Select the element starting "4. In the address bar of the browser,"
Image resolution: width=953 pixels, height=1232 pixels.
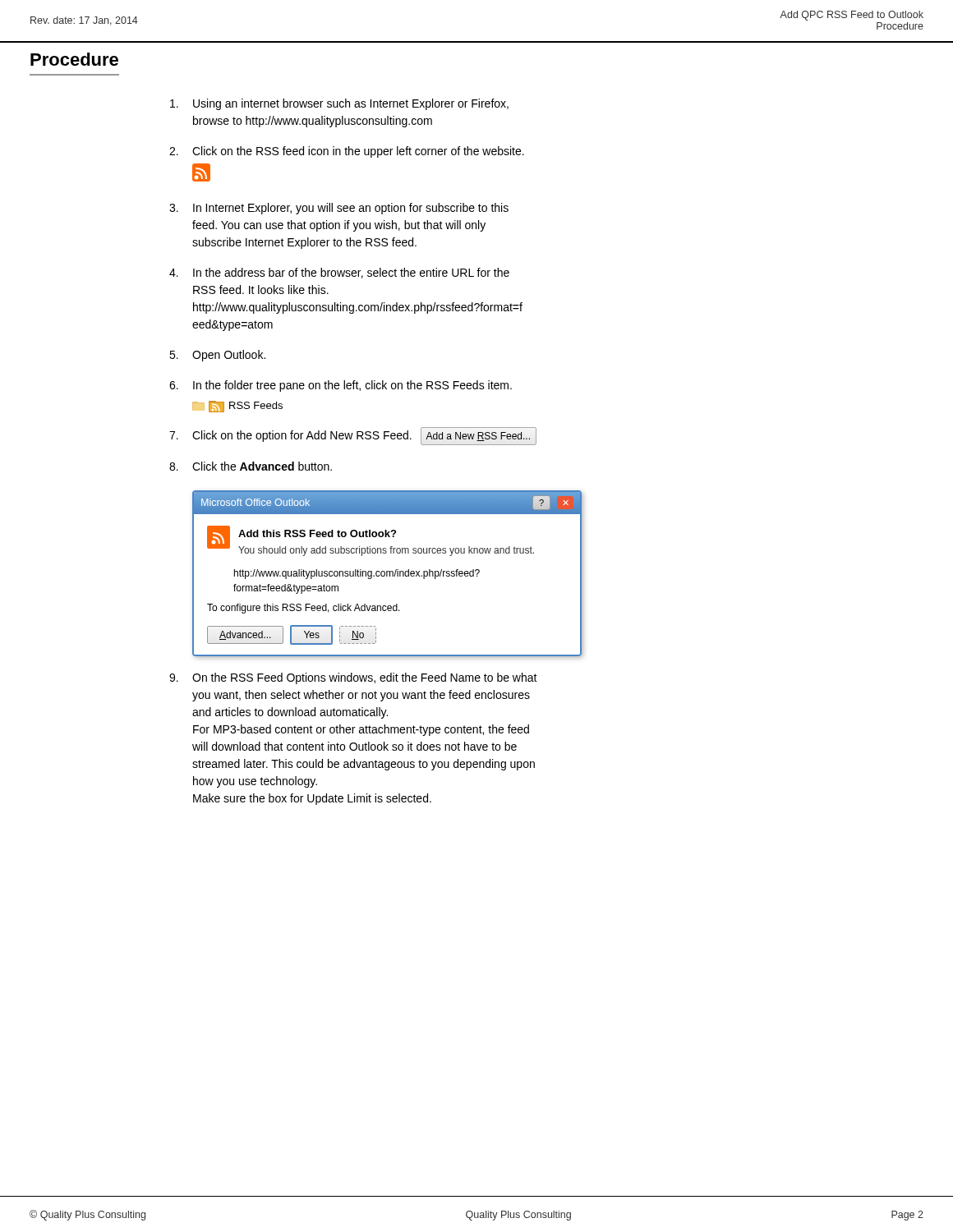click(346, 299)
